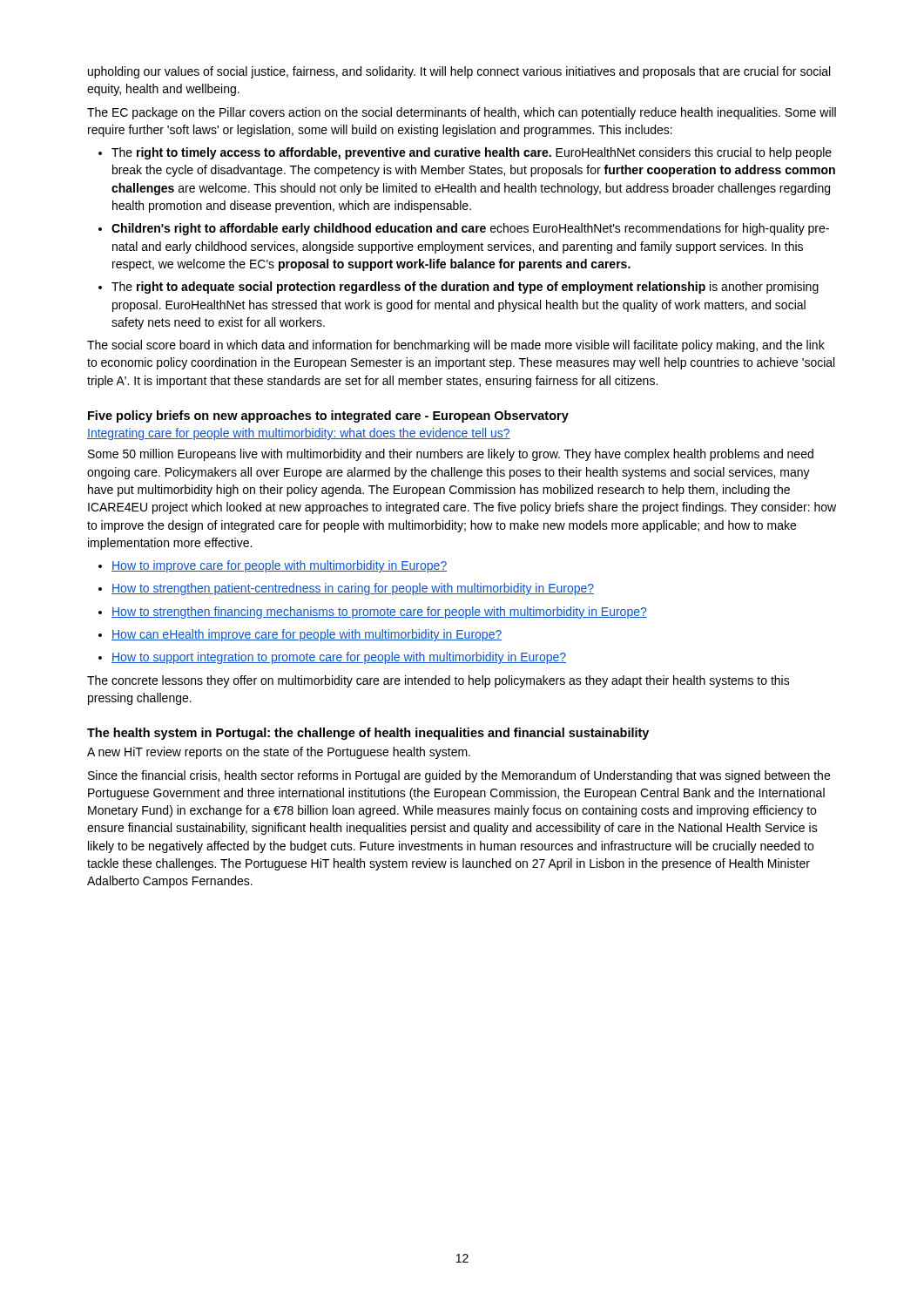Click on the list item that reads "How to improve"
924x1307 pixels.
[x=279, y=566]
